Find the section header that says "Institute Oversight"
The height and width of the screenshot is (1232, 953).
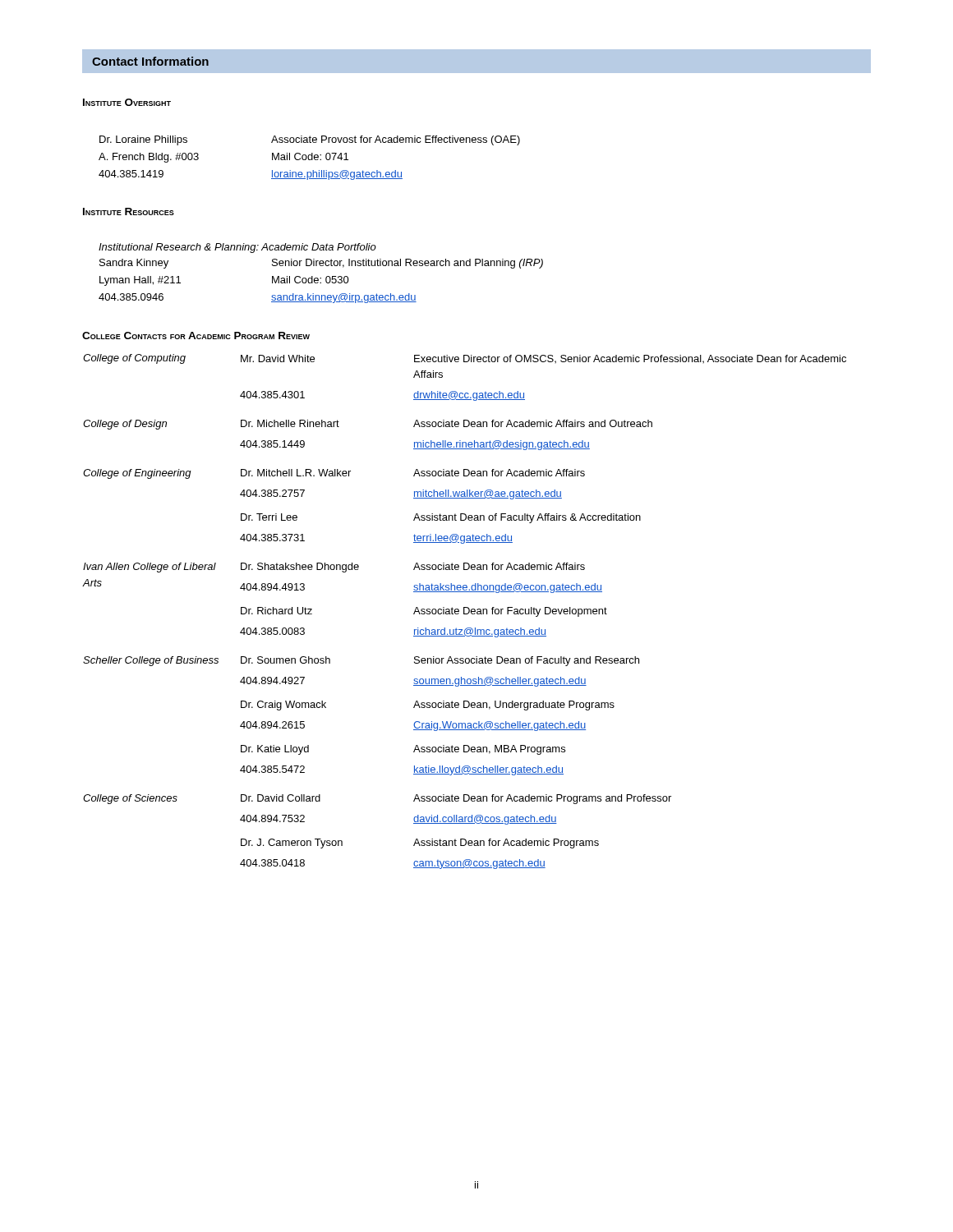(x=127, y=102)
